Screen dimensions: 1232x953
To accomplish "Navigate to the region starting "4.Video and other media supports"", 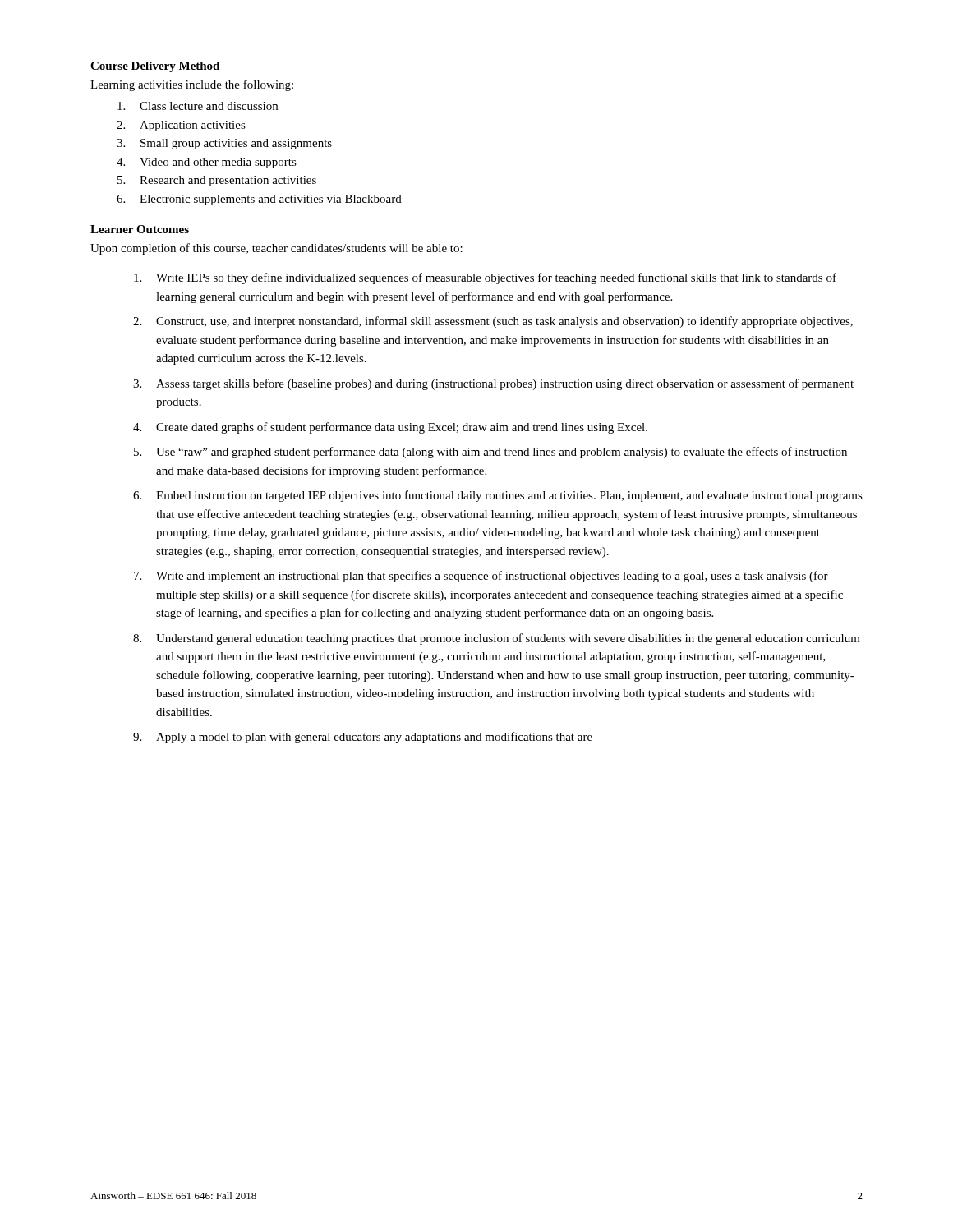I will coord(218,162).
